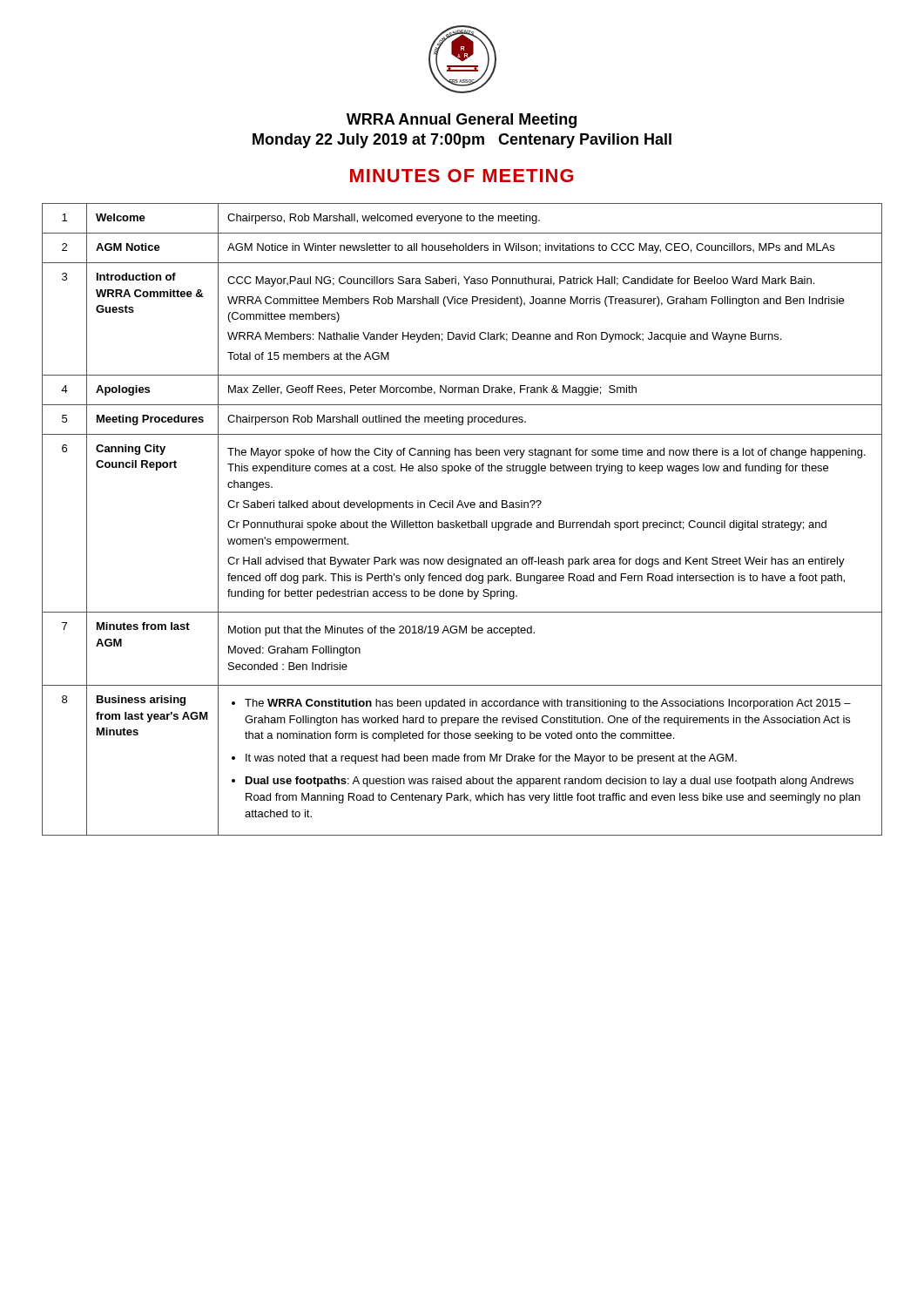The width and height of the screenshot is (924, 1307).
Task: Select the logo
Action: (462, 61)
